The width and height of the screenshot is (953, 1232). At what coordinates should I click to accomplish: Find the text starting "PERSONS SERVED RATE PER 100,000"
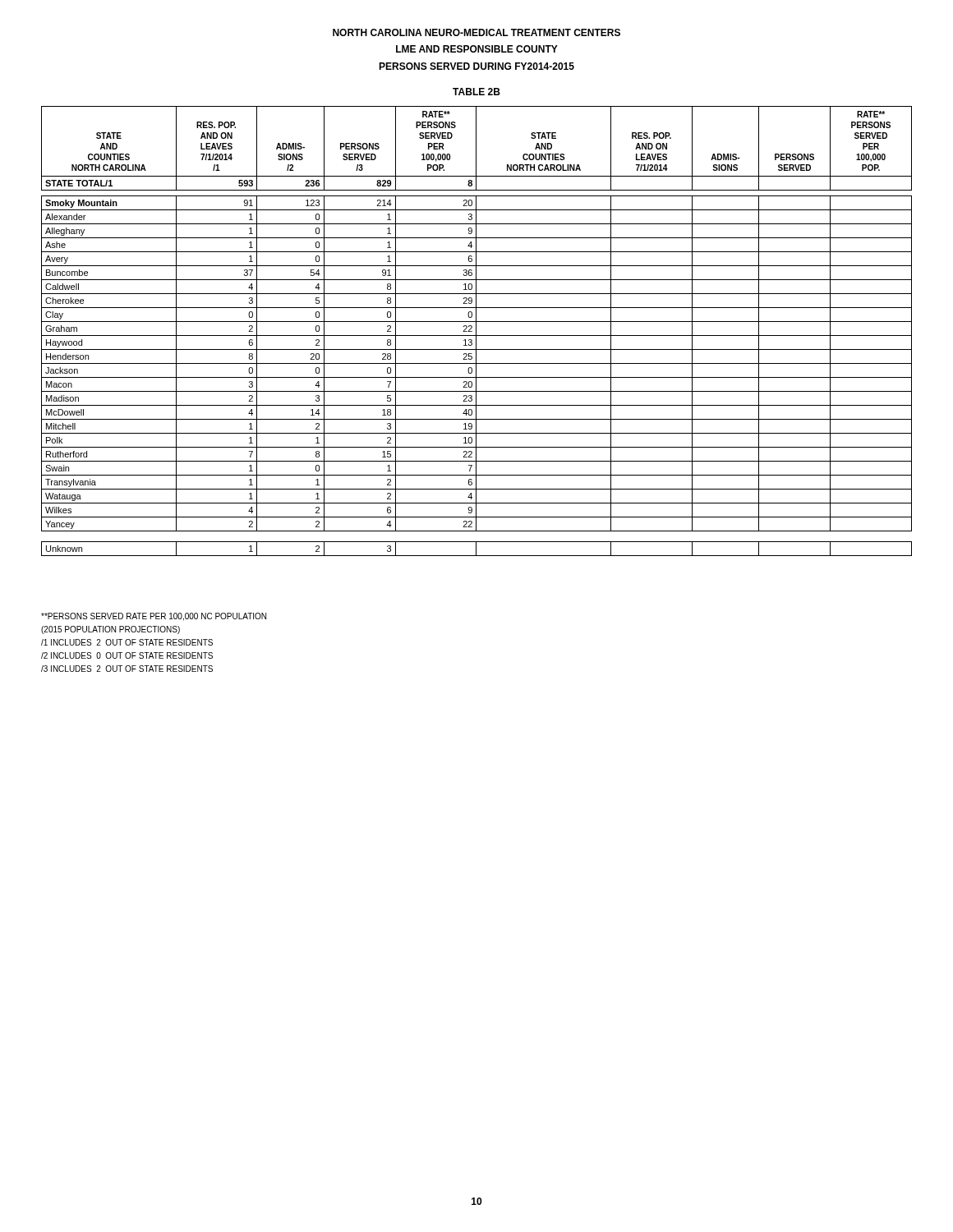click(x=154, y=617)
